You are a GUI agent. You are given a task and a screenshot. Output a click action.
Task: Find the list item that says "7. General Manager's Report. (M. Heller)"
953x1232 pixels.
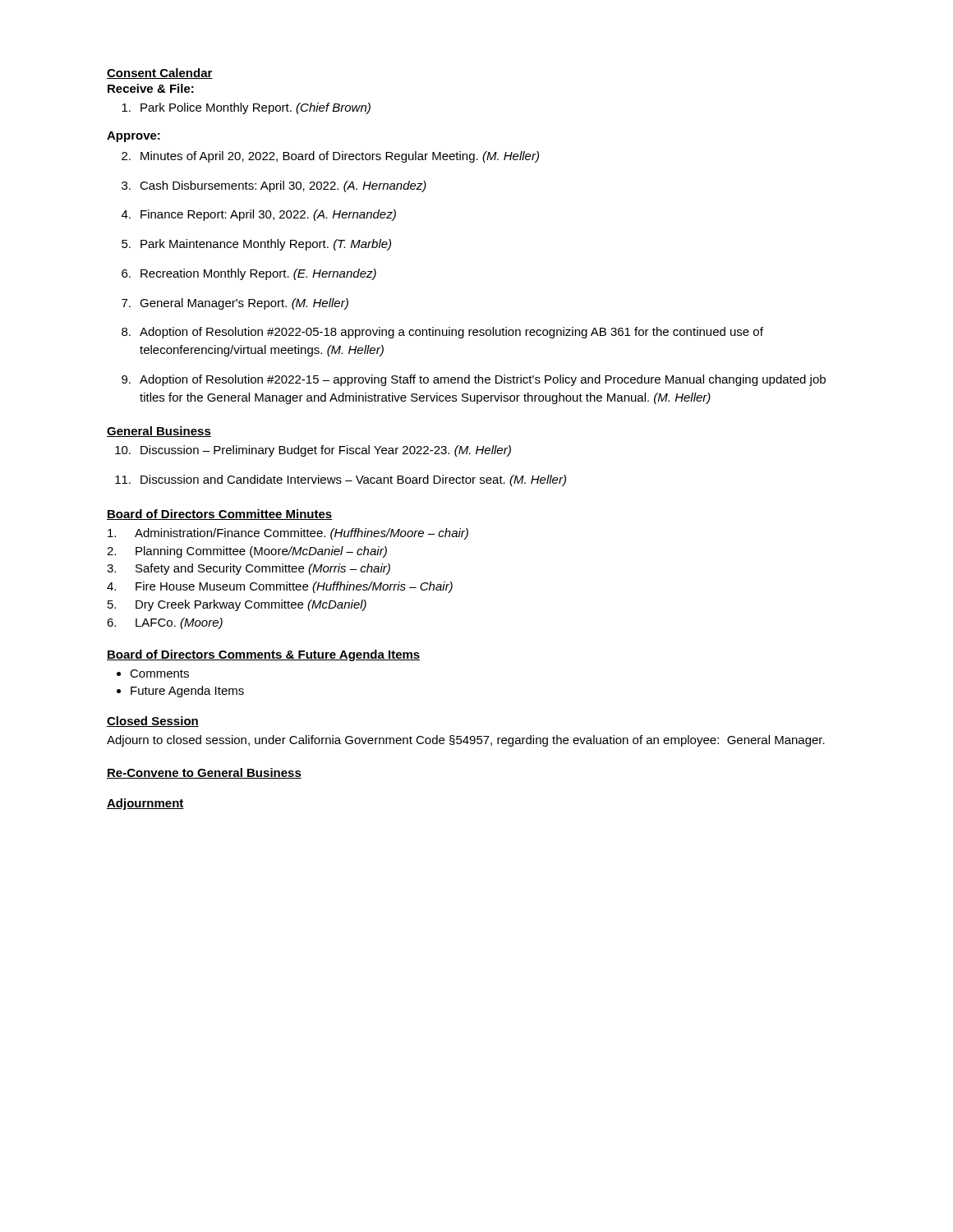pyautogui.click(x=235, y=304)
